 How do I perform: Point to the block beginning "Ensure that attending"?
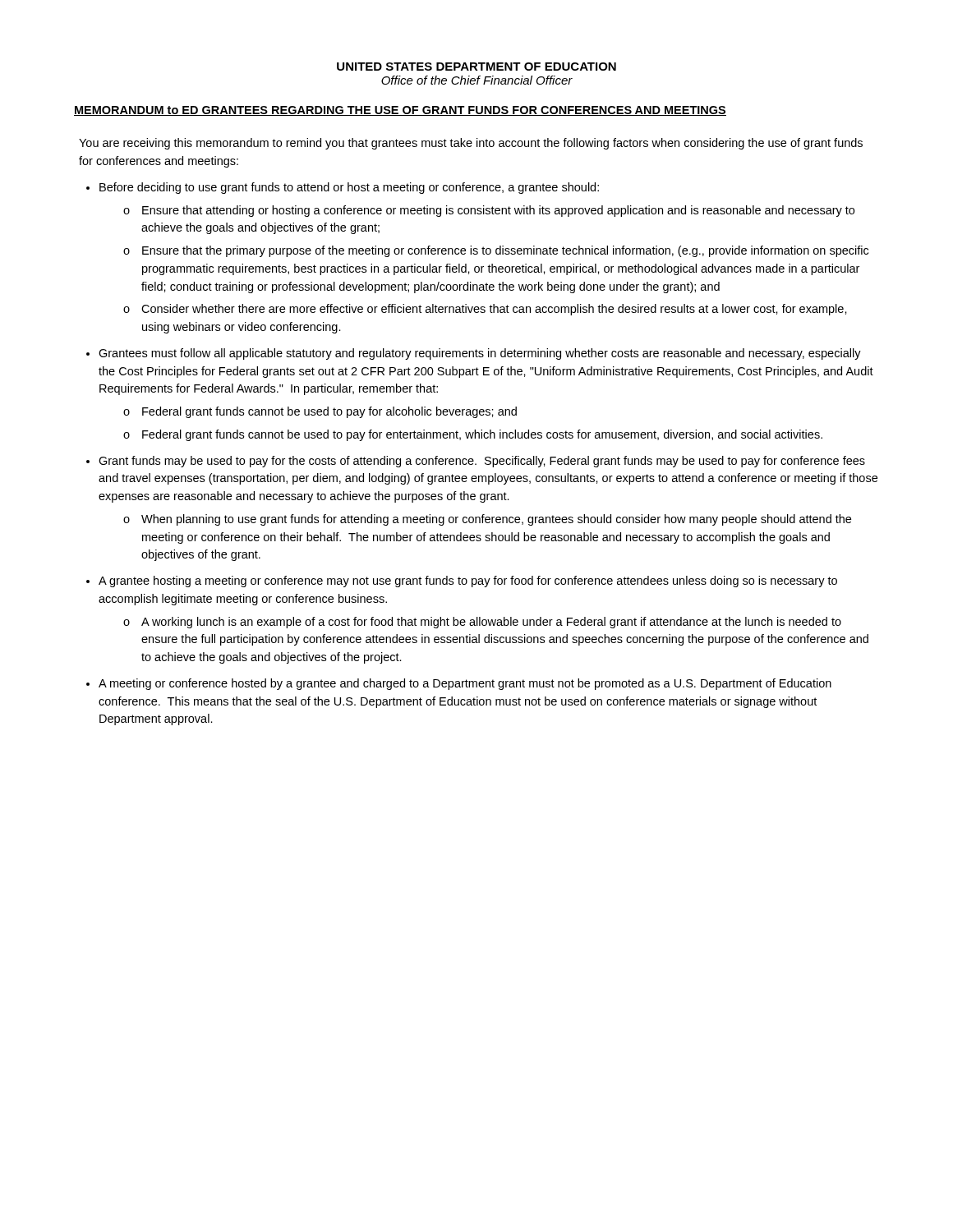coord(498,219)
